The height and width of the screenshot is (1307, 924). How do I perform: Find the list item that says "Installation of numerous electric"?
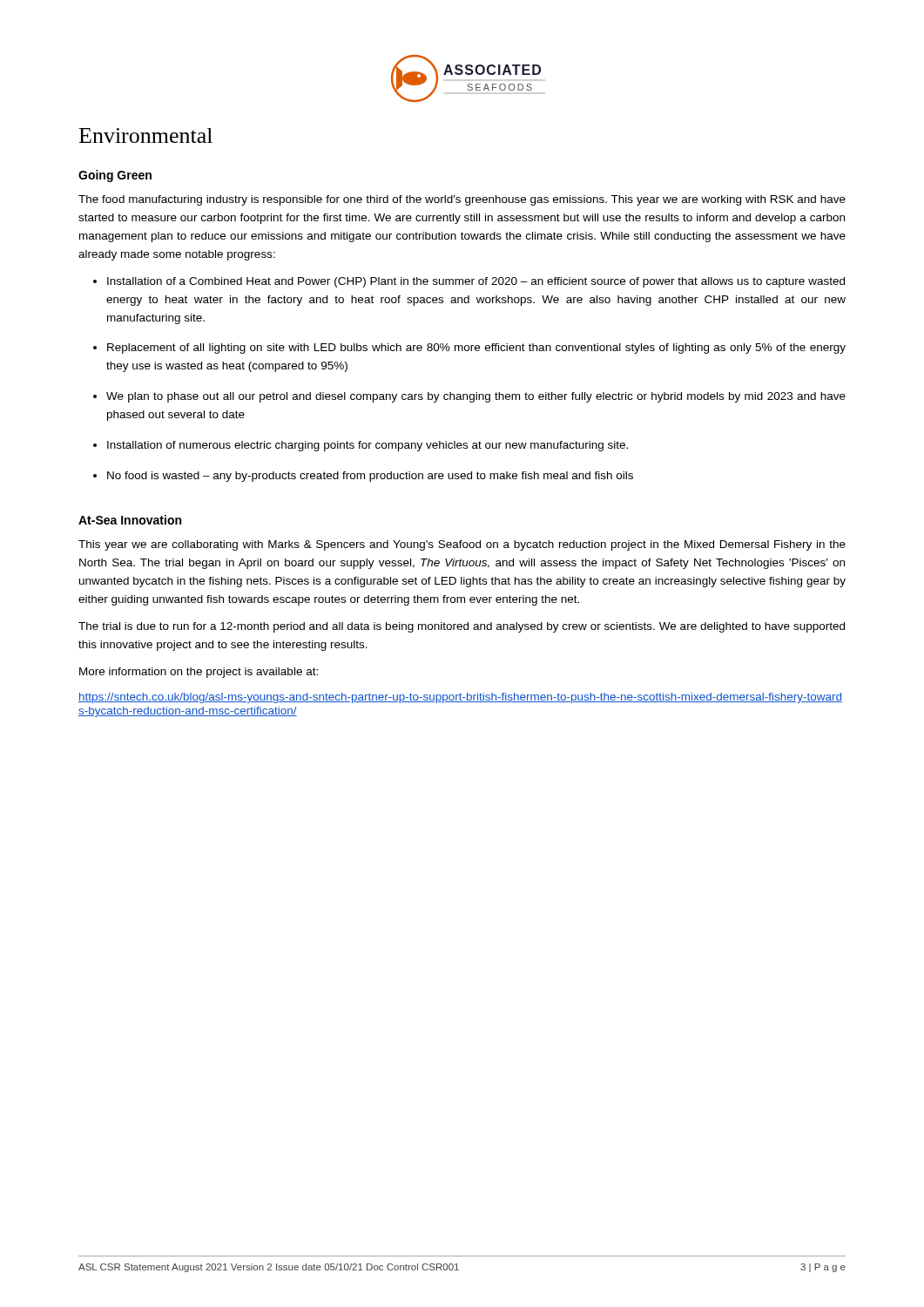pyautogui.click(x=368, y=445)
